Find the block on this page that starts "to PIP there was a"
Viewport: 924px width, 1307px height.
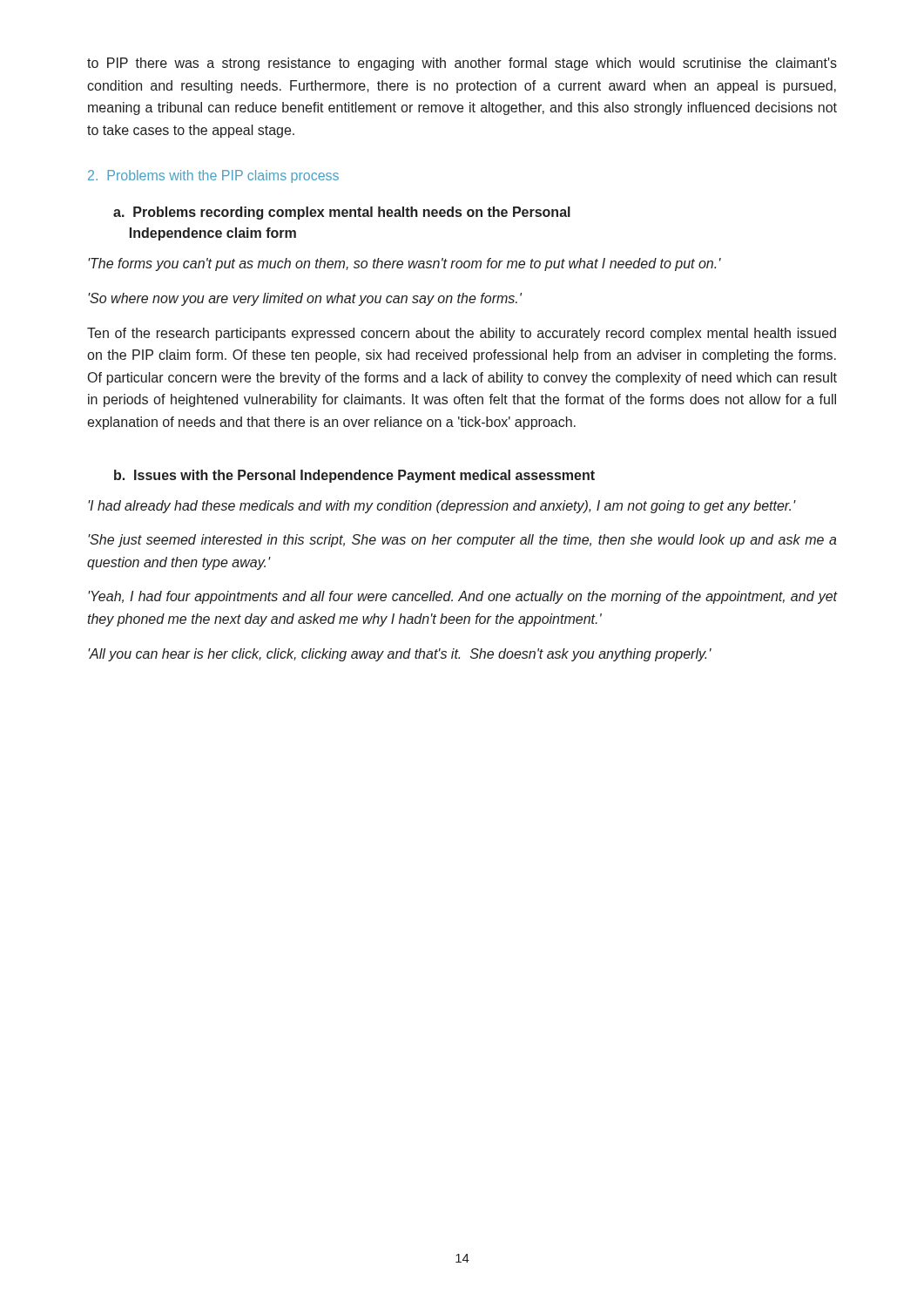[462, 97]
